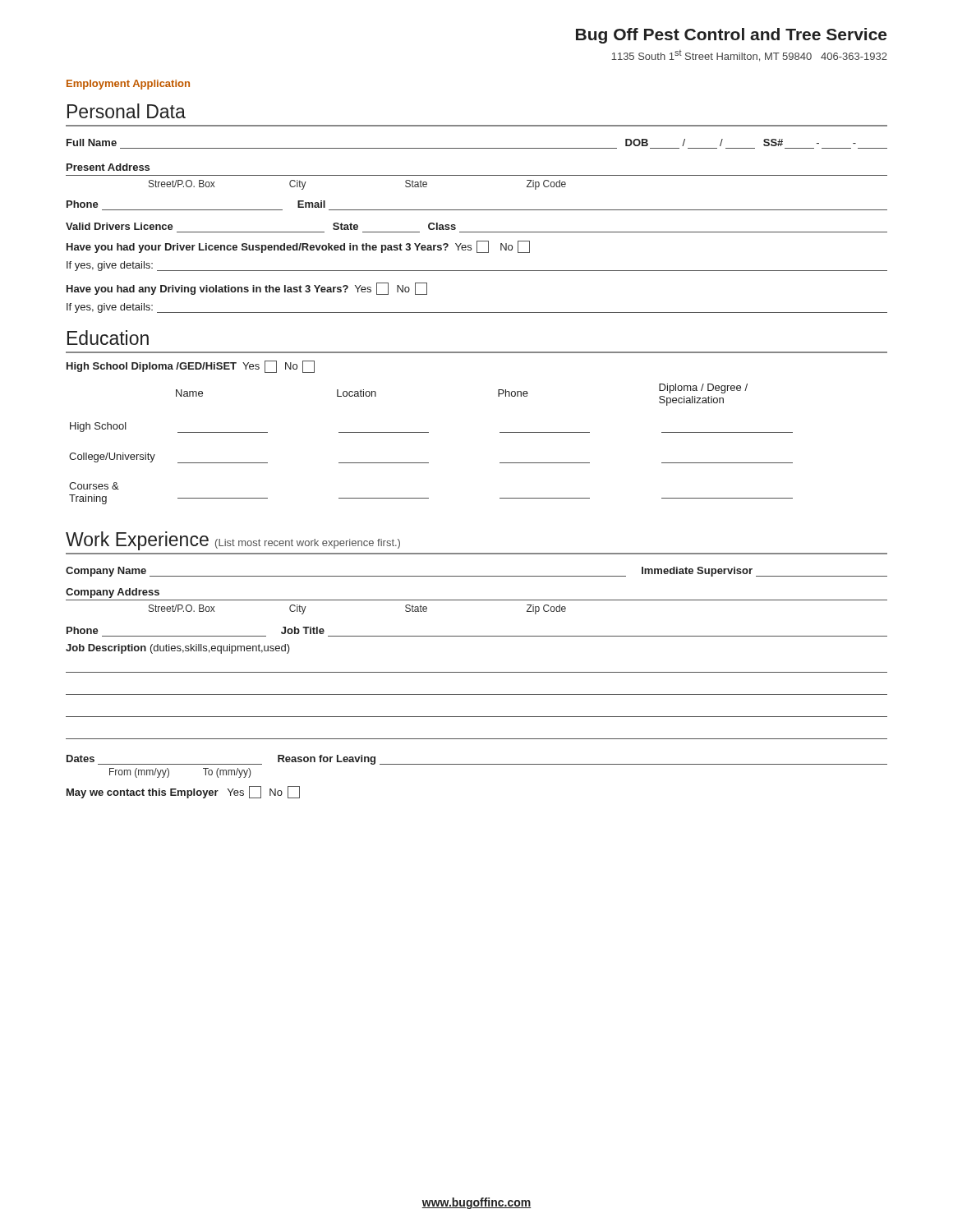Screen dimensions: 1232x953
Task: Locate the region starting "Personal Data"
Action: (x=126, y=112)
